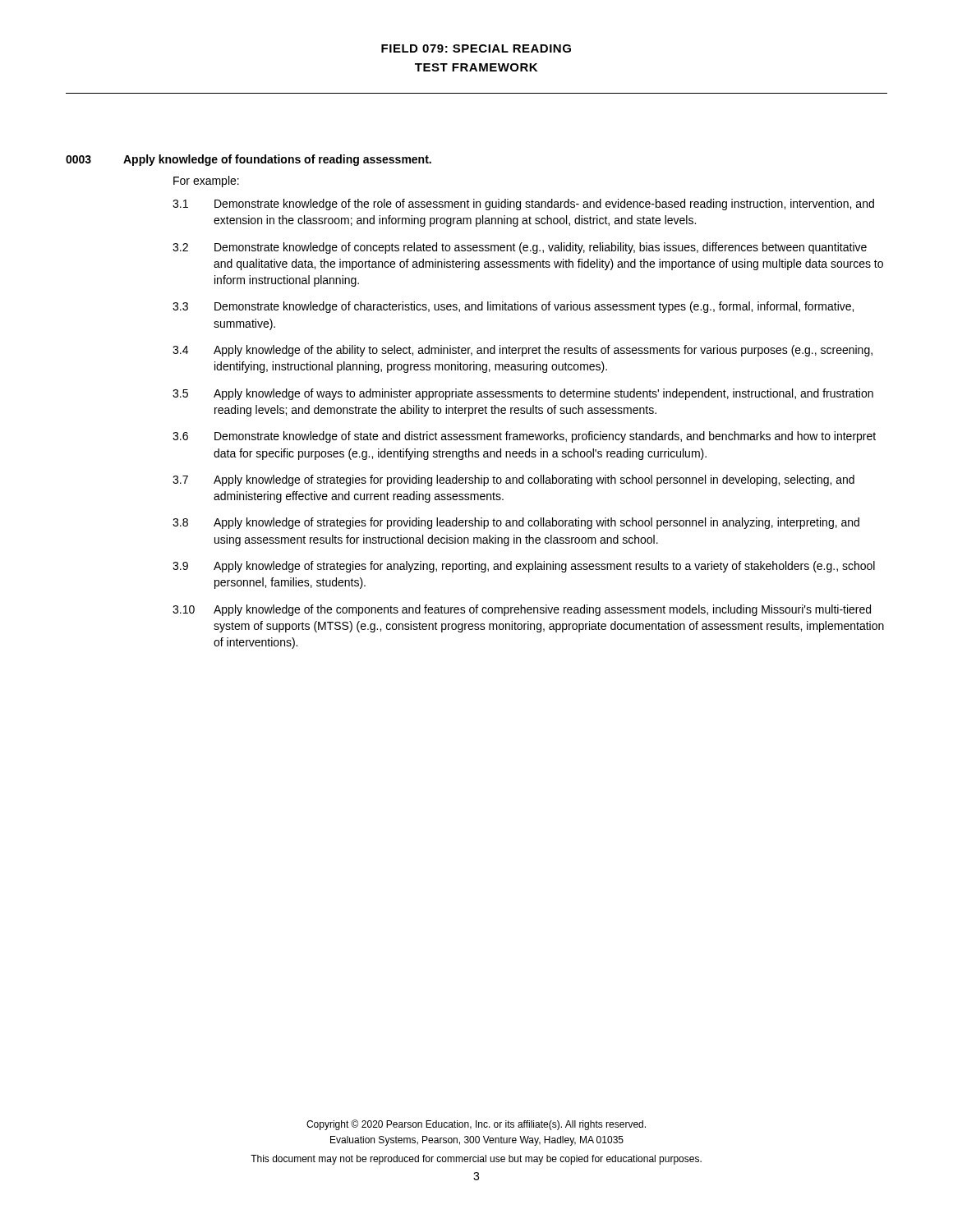Screen dimensions: 1232x953
Task: Locate the text "For example:"
Action: click(x=206, y=181)
